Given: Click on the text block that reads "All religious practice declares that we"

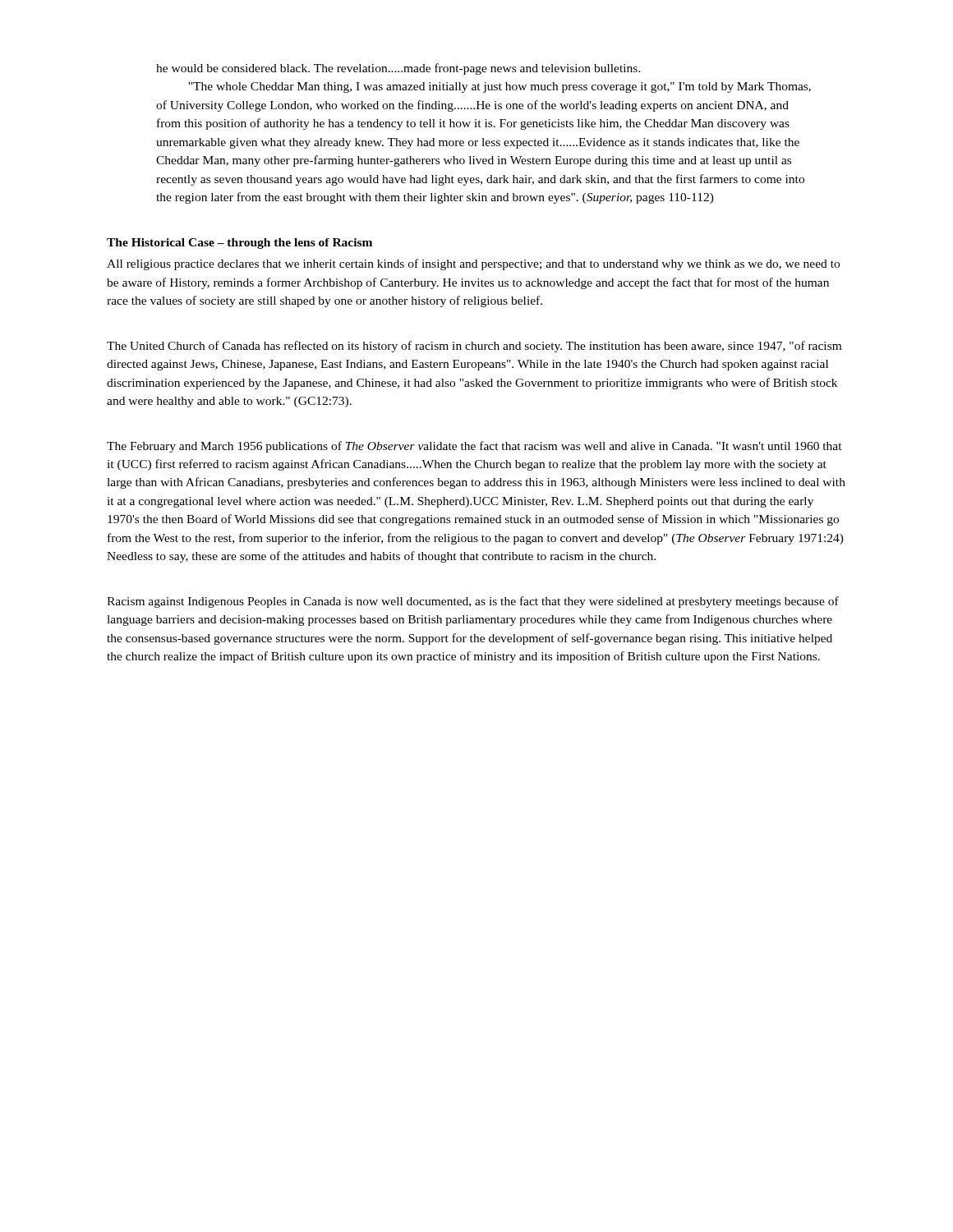Looking at the screenshot, I should tap(476, 282).
